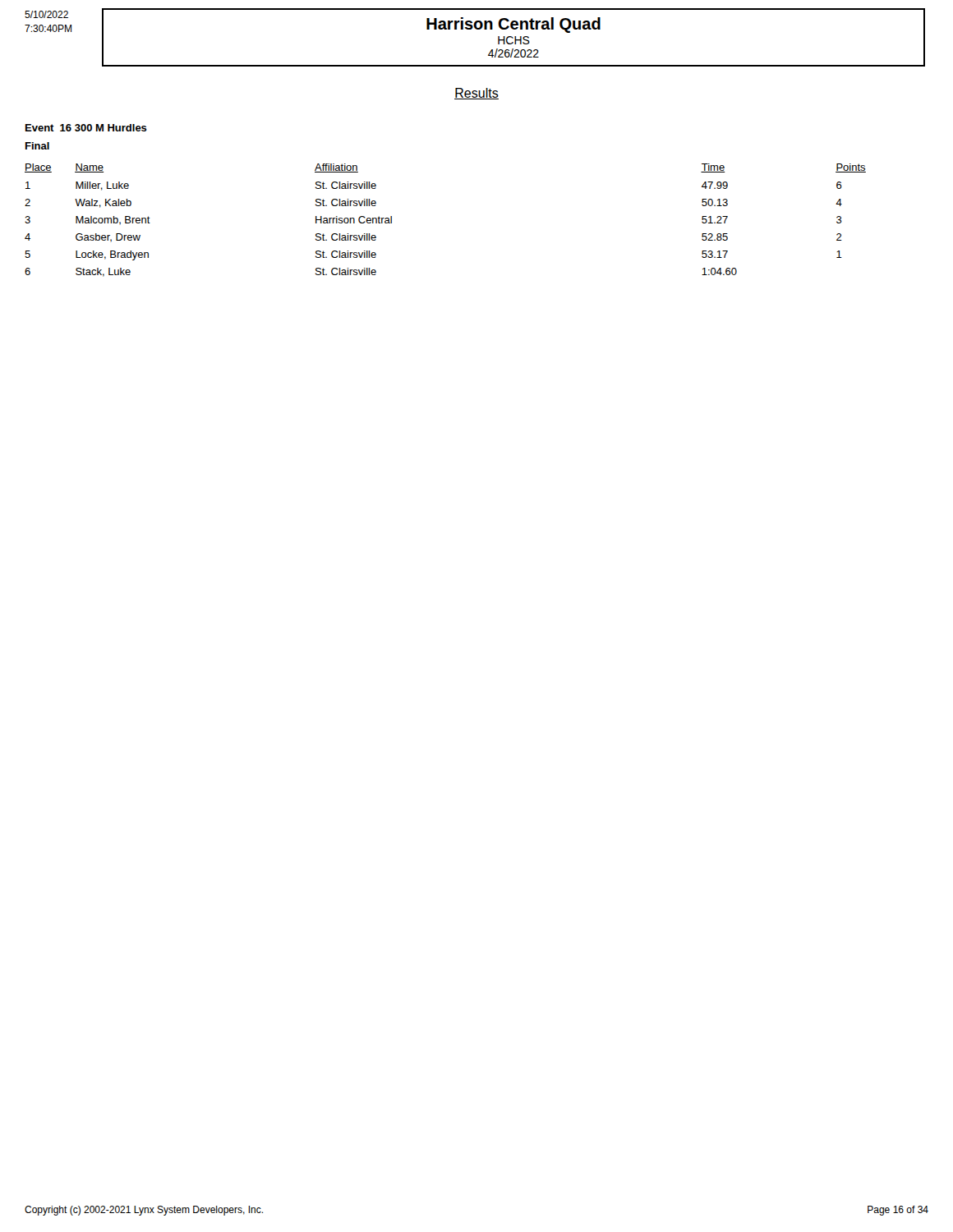Select the table that reads "St. Clairsville"
Image resolution: width=953 pixels, height=1232 pixels.
click(476, 220)
